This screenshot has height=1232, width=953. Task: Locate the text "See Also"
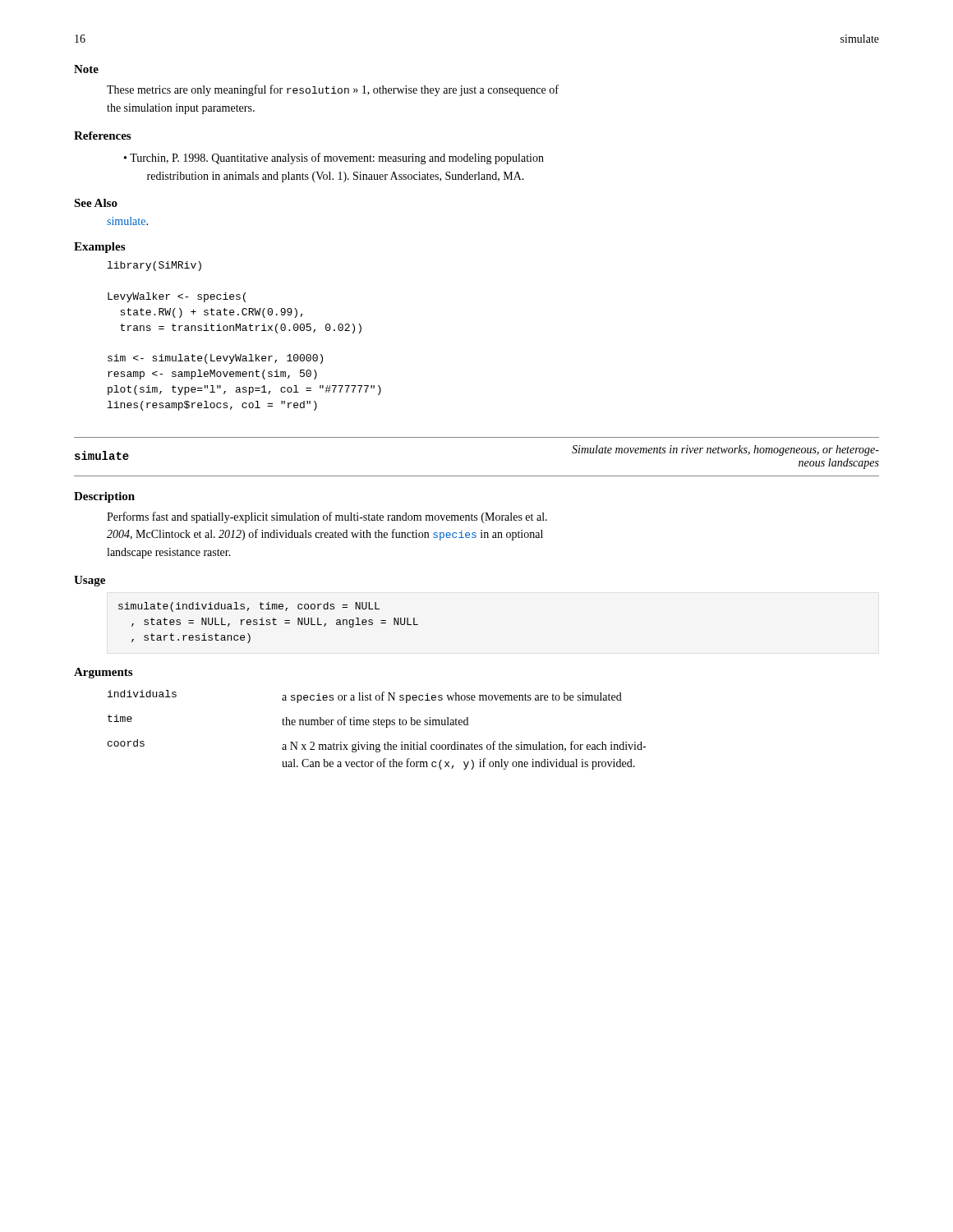pos(96,203)
